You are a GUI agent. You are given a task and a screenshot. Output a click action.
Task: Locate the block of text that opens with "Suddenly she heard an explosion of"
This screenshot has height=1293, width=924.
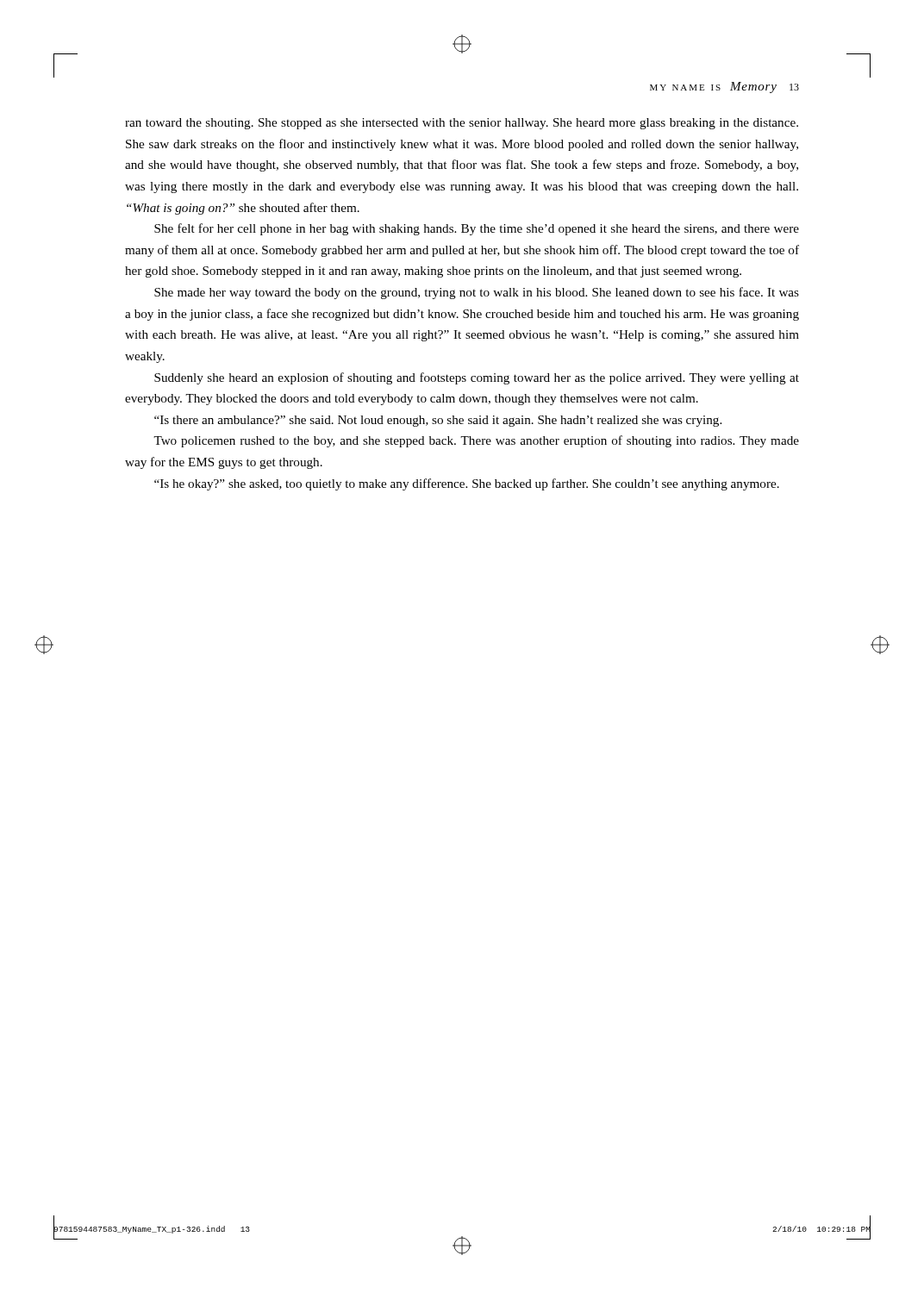point(462,388)
